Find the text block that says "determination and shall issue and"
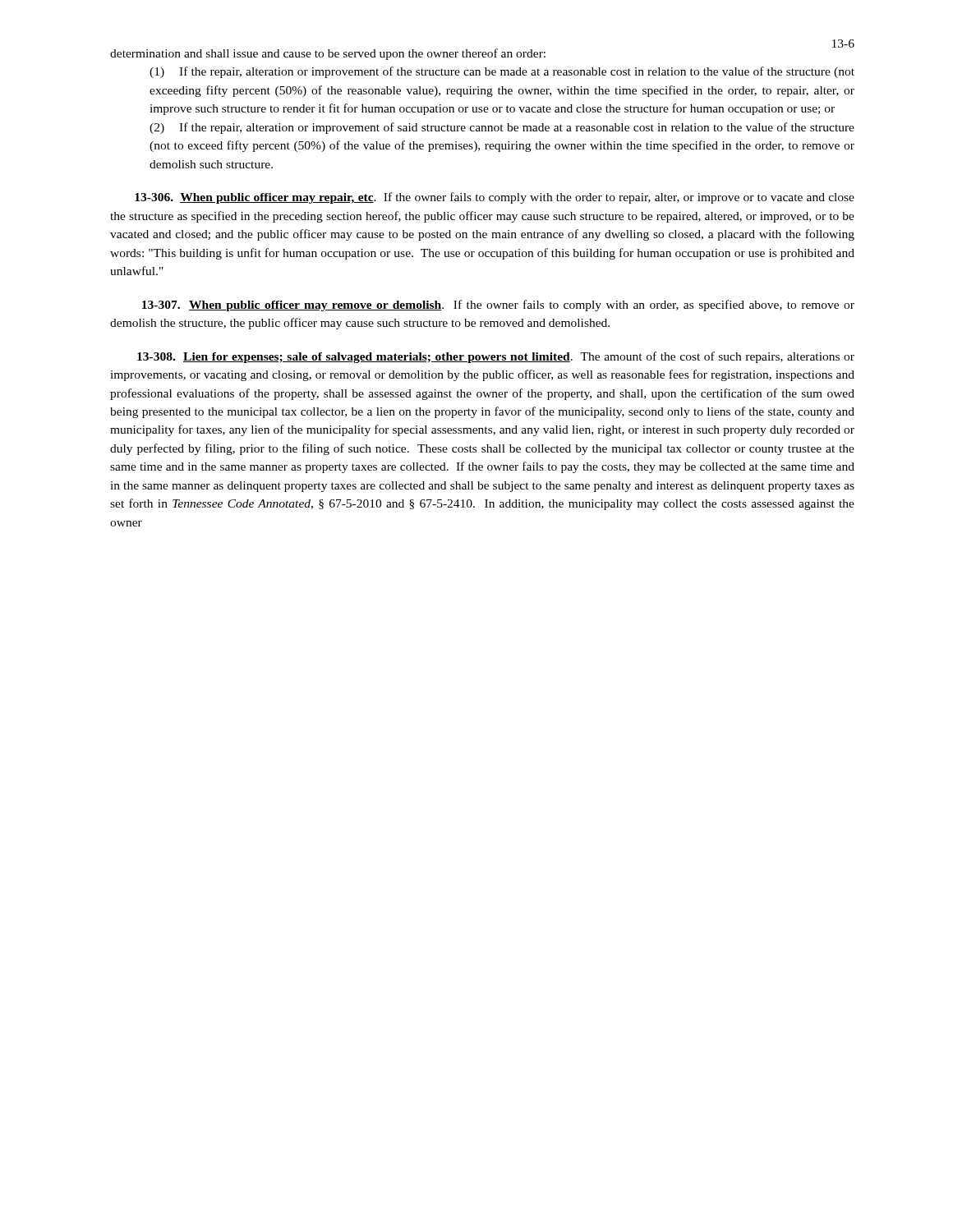Viewport: 953px width, 1232px height. click(x=482, y=54)
